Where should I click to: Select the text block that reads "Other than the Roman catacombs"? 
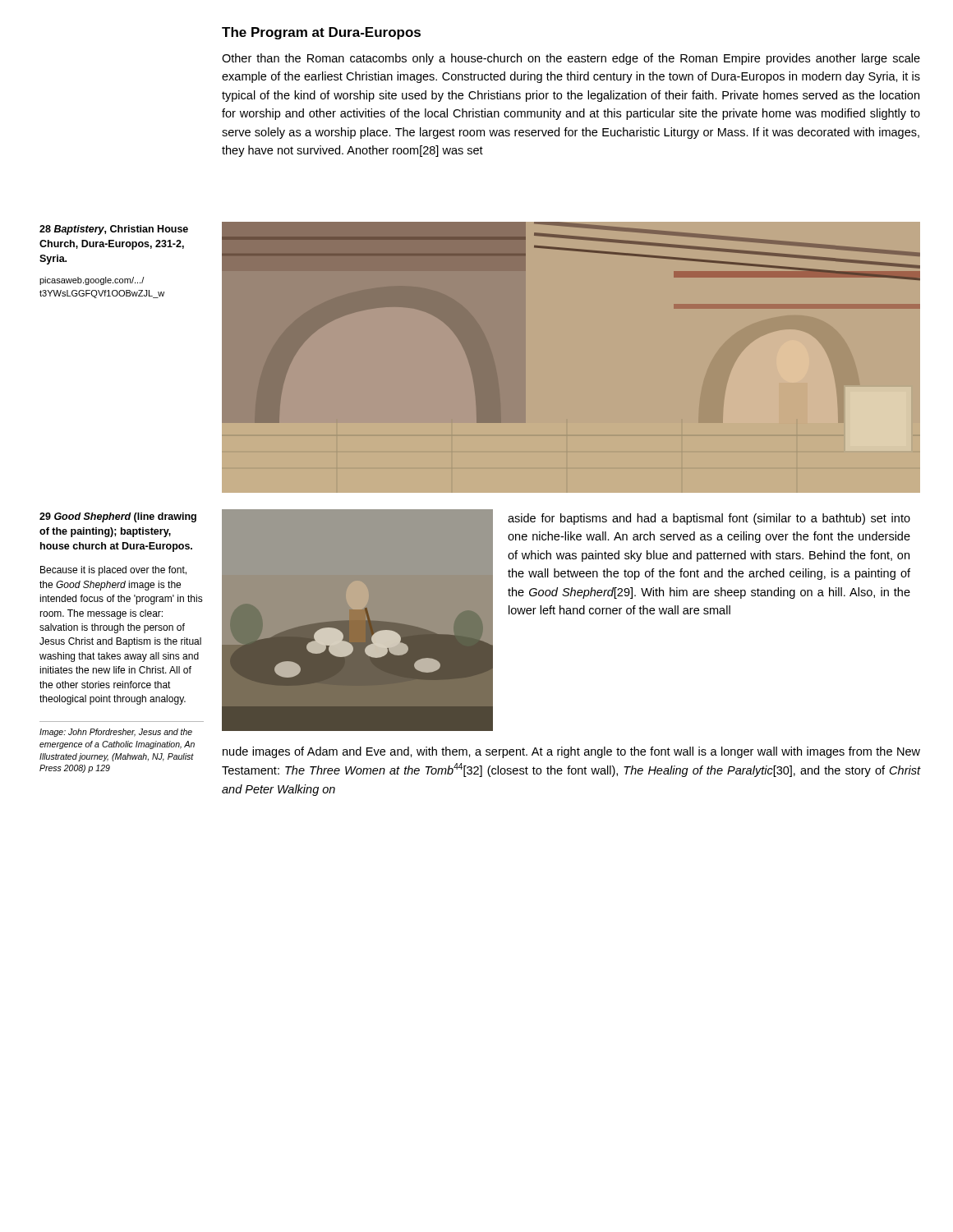click(571, 104)
